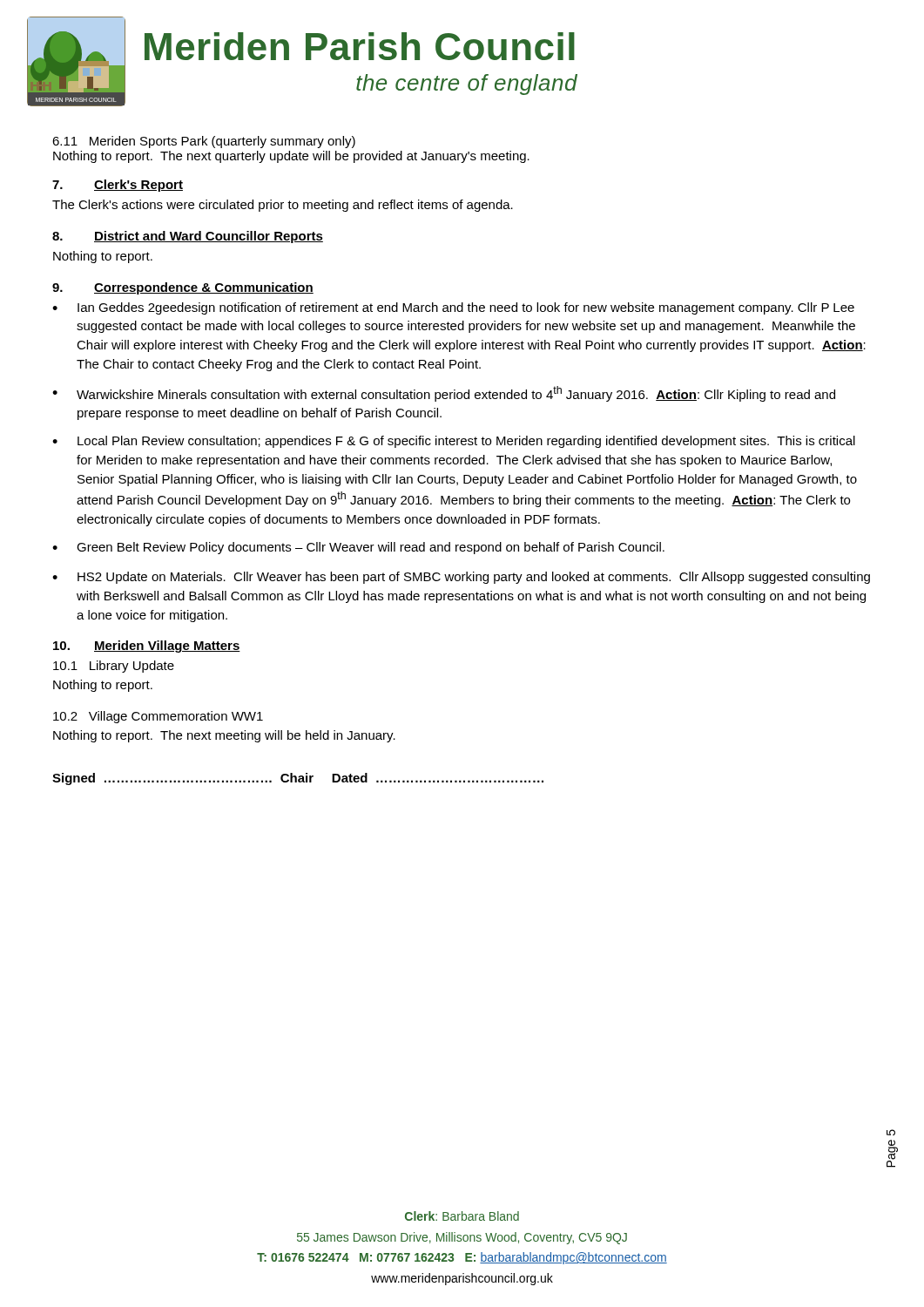Screen dimensions: 1307x924
Task: Select the list item that says "• Ian Geddes 2geedesign notification of retirement at"
Action: click(462, 336)
